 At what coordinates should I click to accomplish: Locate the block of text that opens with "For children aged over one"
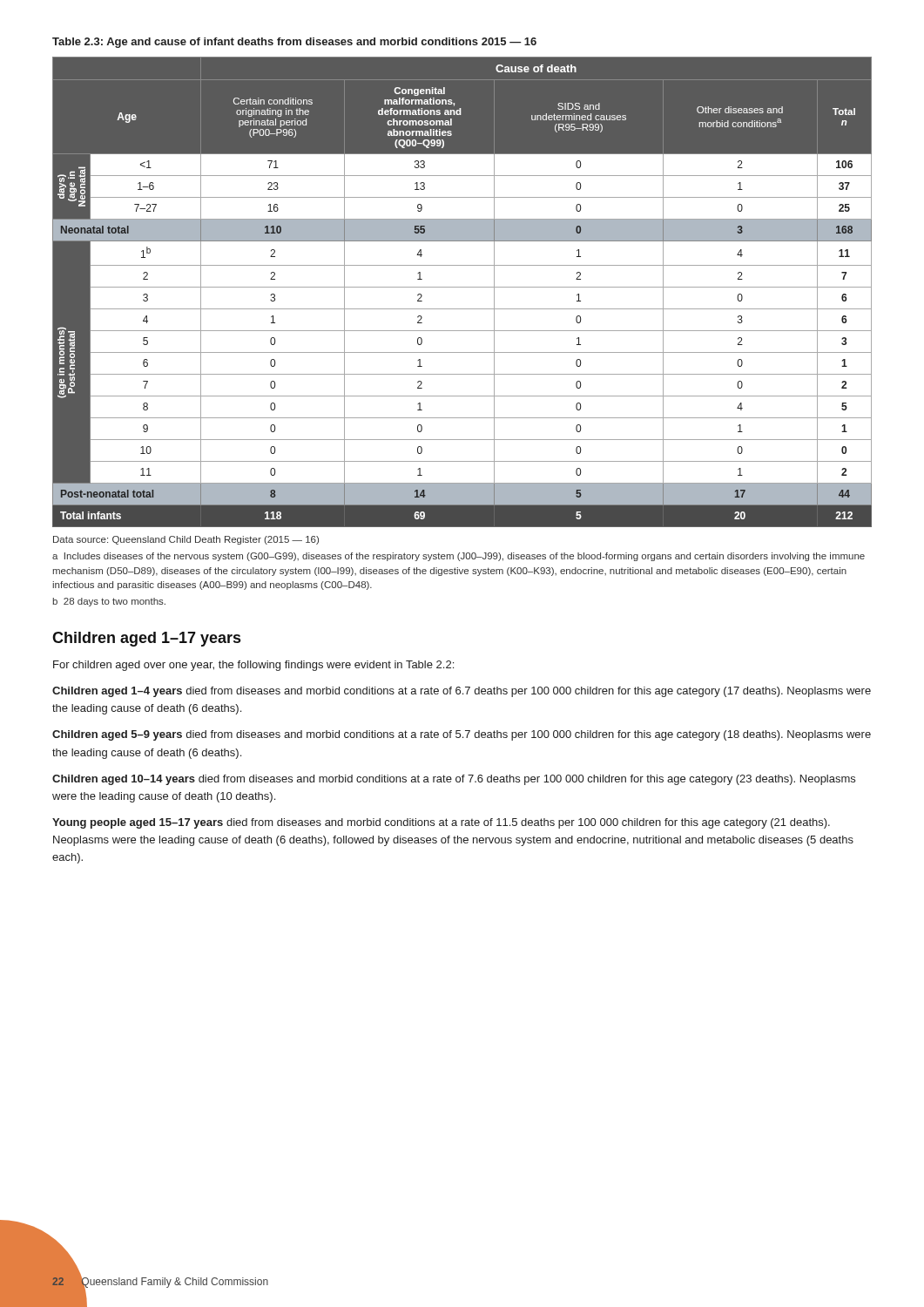(x=254, y=664)
